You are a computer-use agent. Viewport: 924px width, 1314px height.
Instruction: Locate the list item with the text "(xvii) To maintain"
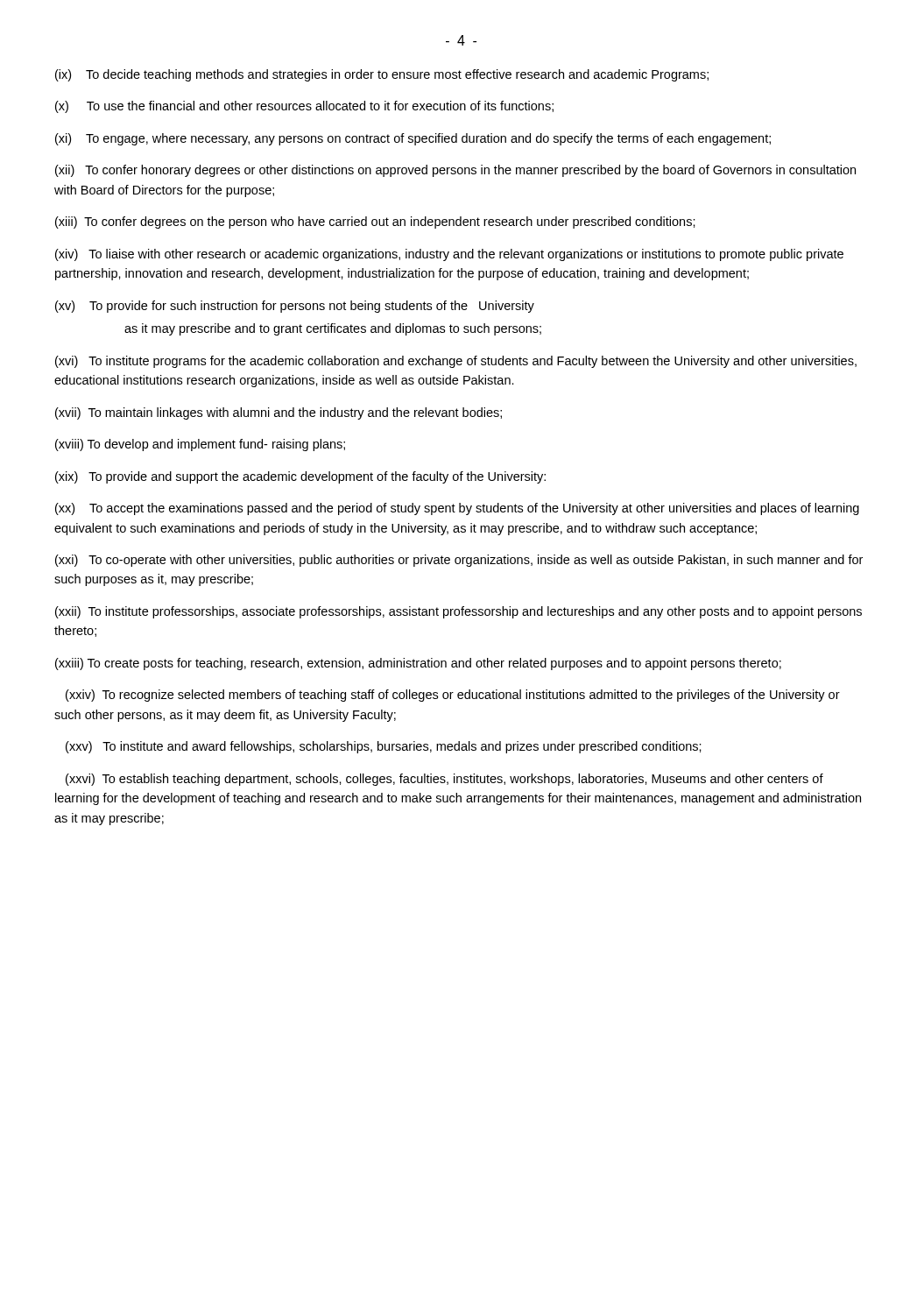click(279, 412)
